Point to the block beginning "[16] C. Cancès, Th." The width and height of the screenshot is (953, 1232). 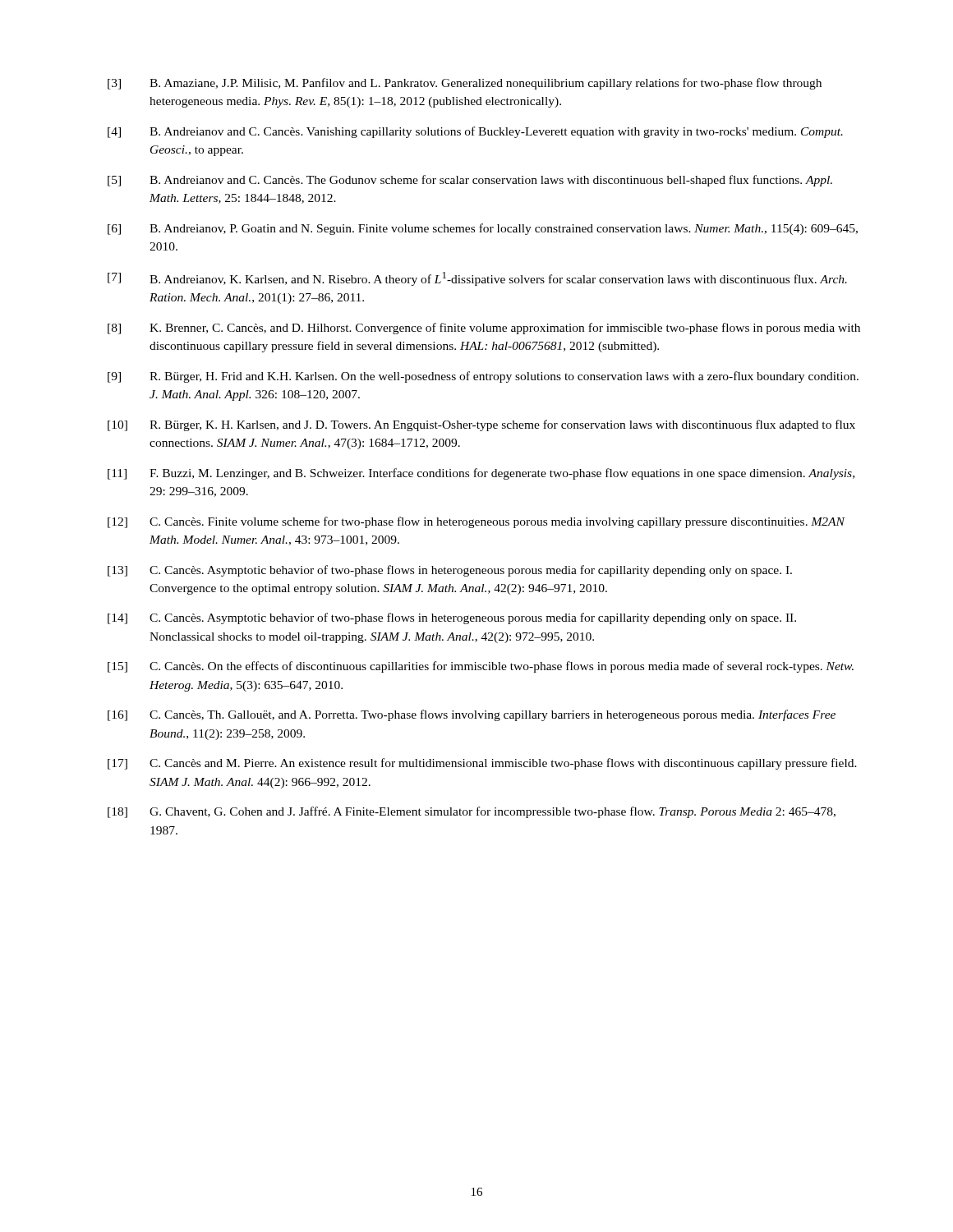click(x=485, y=724)
